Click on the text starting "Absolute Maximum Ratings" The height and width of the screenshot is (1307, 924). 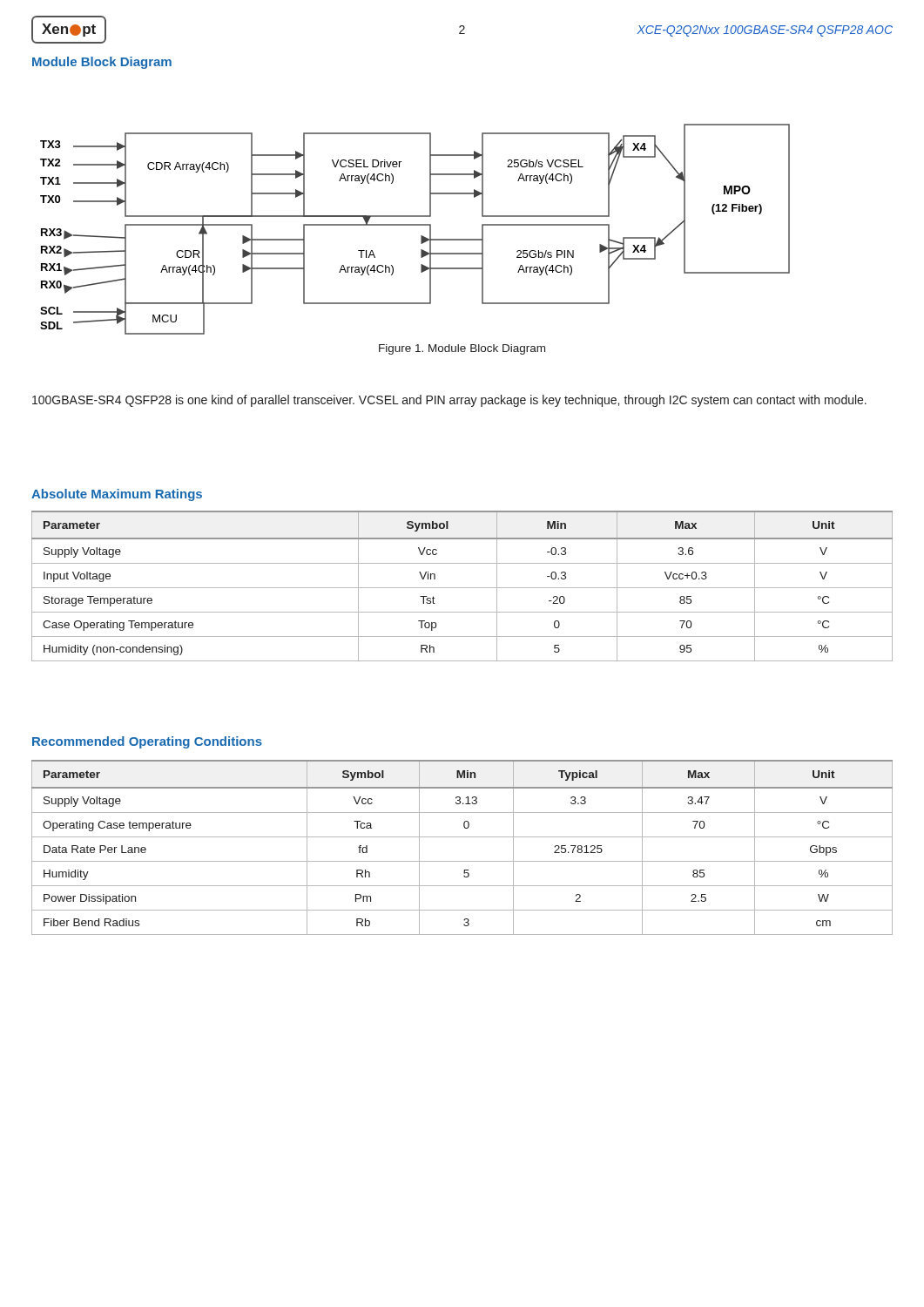point(117,494)
